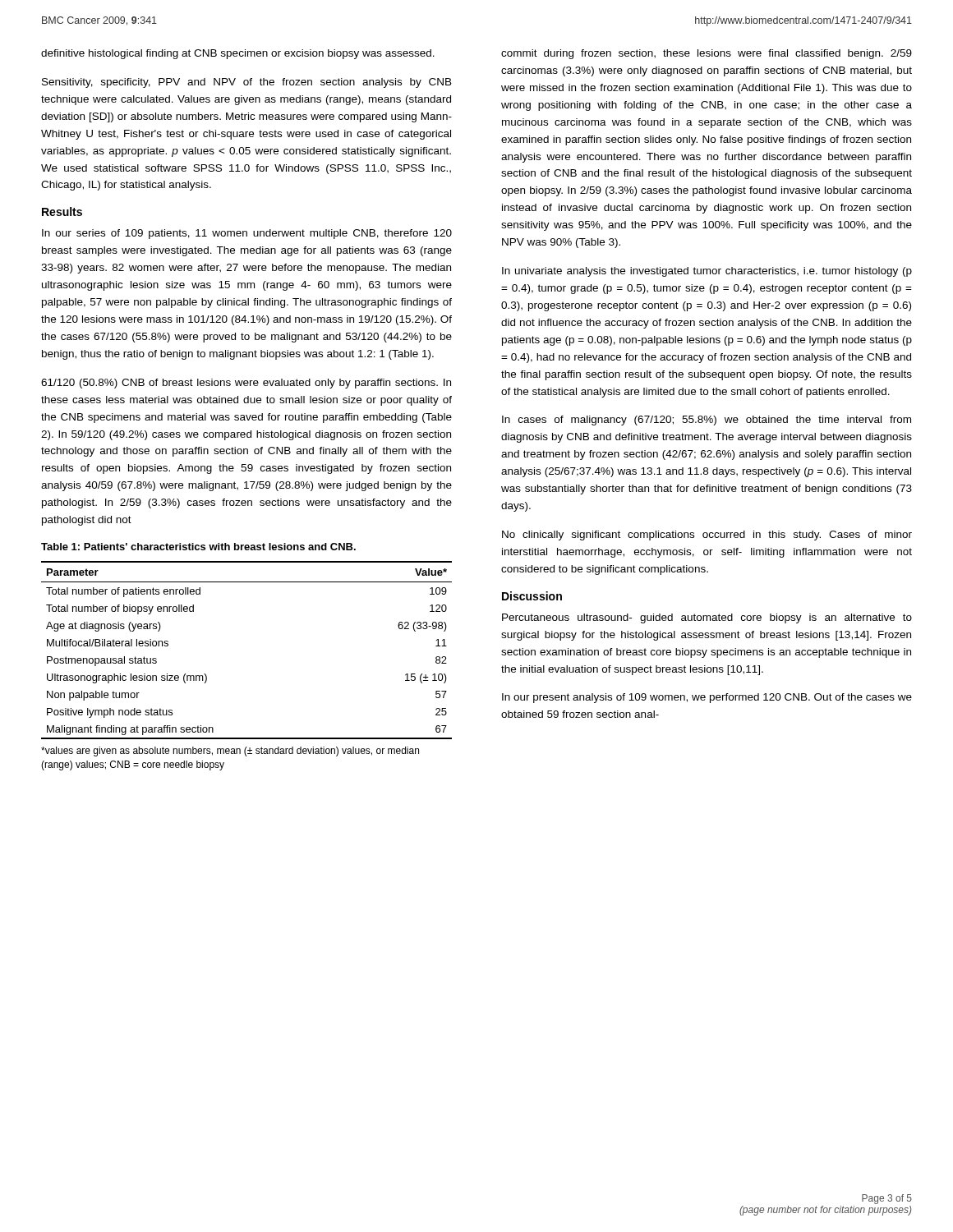953x1232 pixels.
Task: Find the text block that says "definitive histological finding at CNB specimen or"
Action: coord(238,53)
